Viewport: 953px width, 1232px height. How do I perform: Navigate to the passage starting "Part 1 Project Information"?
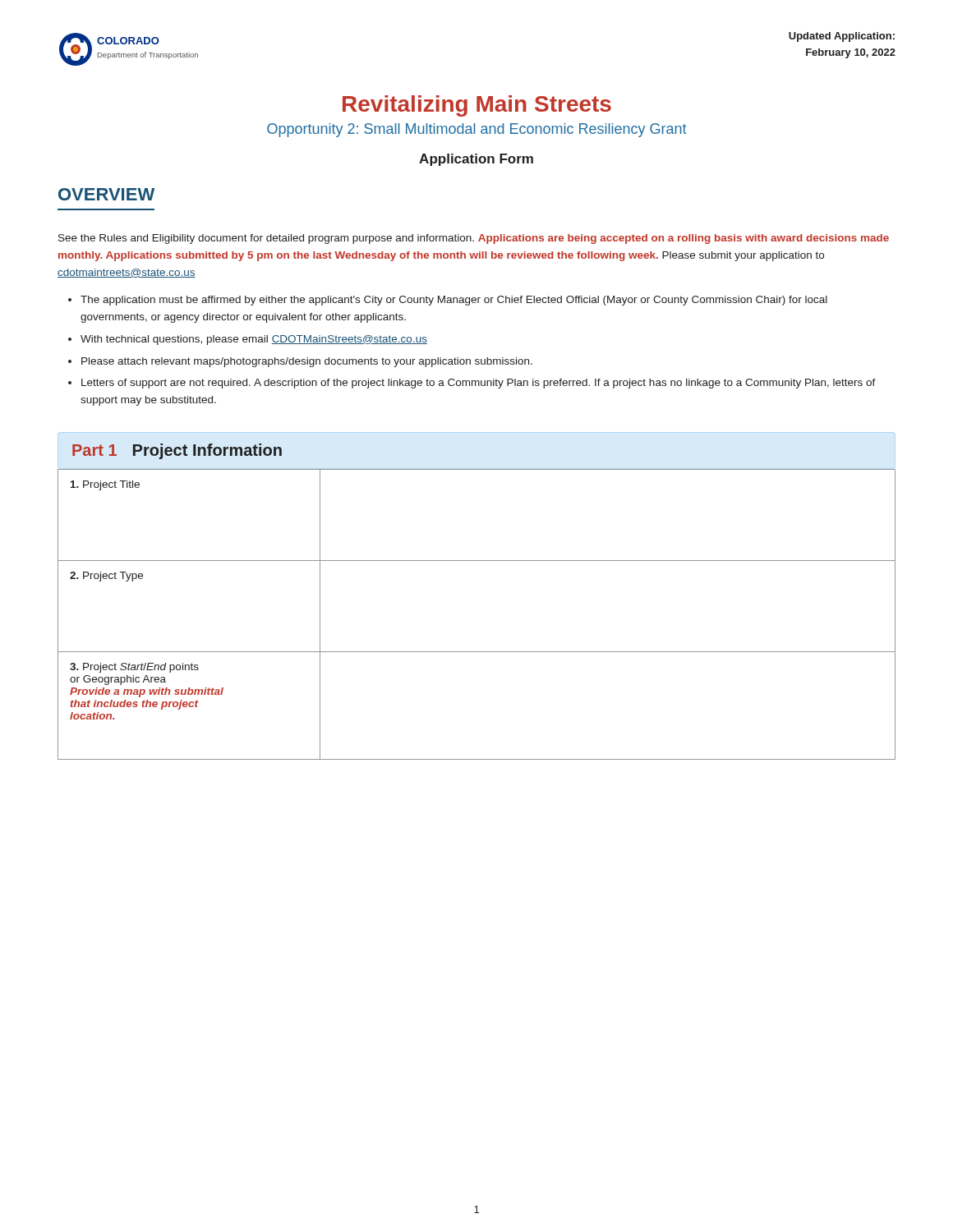coord(177,451)
